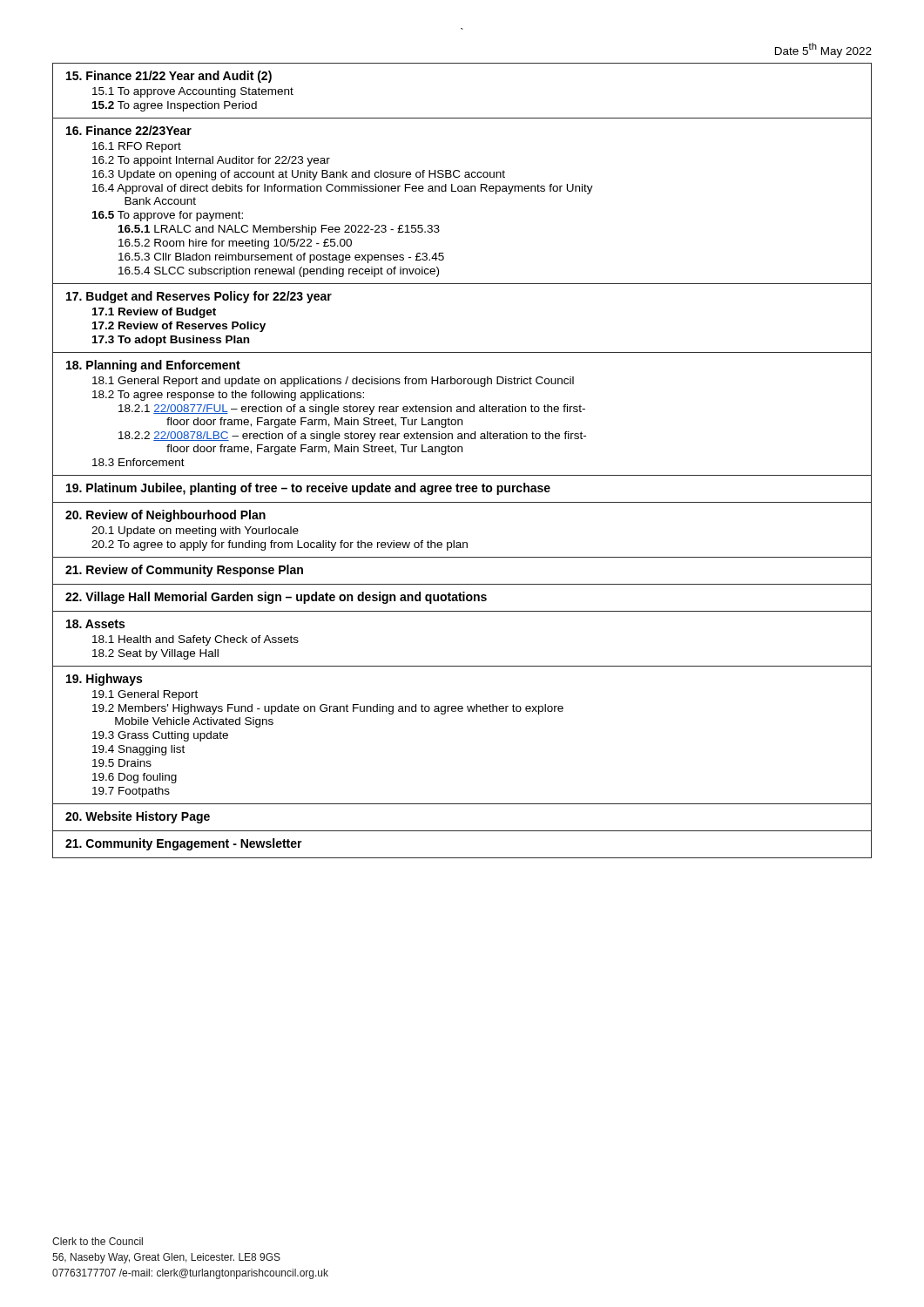
Task: Locate the list item containing "20.1 Update on meeting"
Action: click(x=195, y=530)
